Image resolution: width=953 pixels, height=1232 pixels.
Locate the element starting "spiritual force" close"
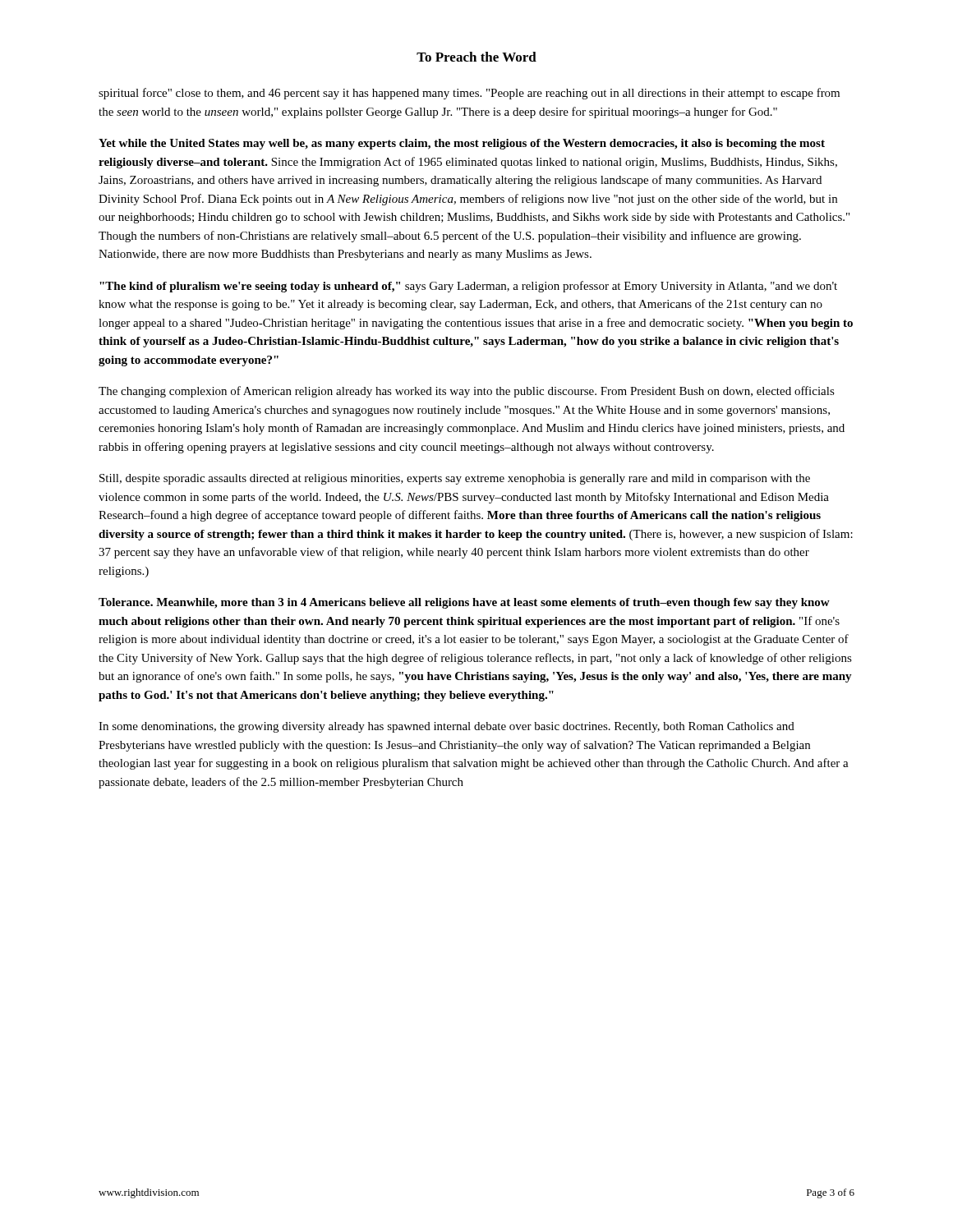(469, 102)
